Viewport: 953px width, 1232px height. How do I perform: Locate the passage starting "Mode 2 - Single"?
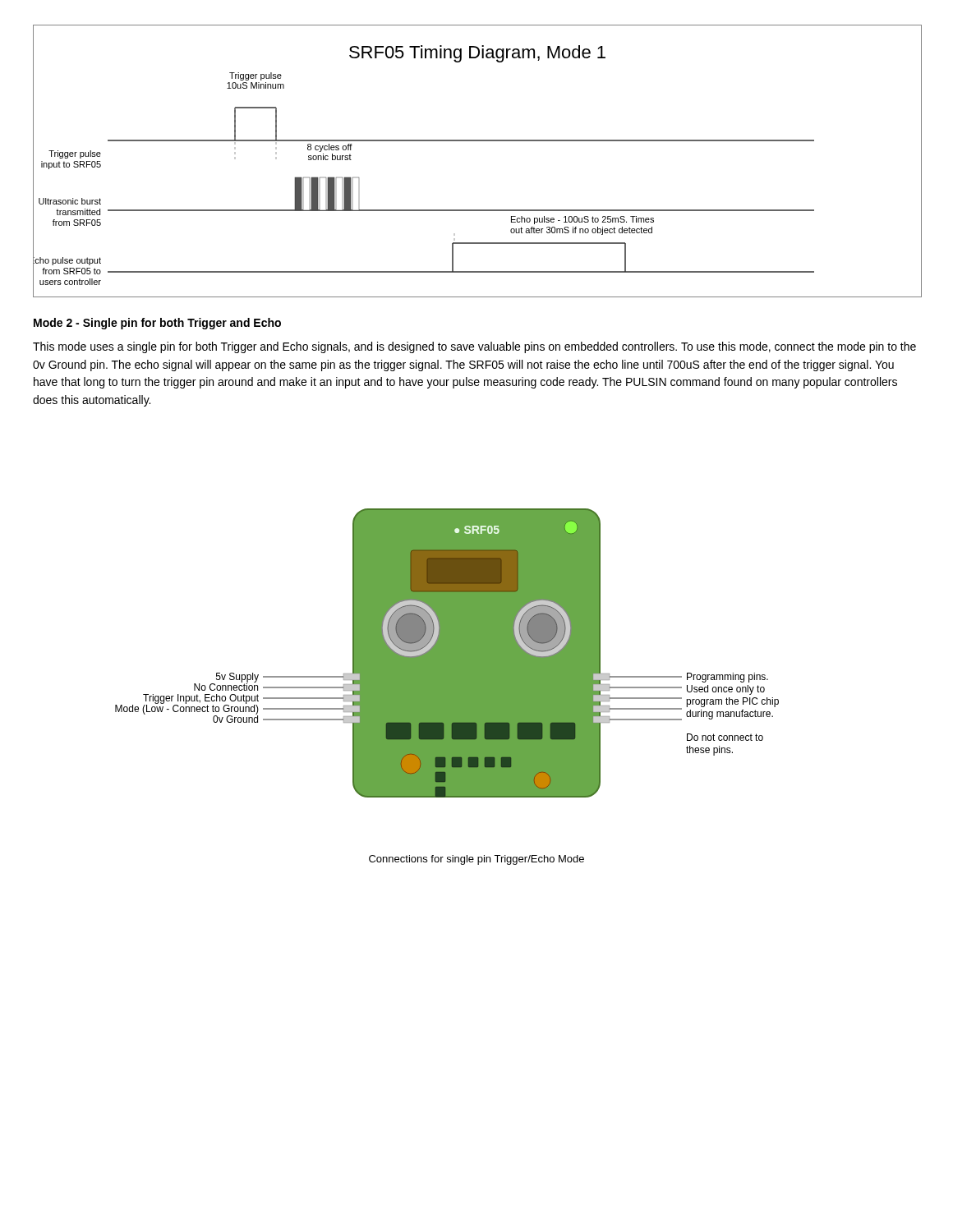point(157,323)
